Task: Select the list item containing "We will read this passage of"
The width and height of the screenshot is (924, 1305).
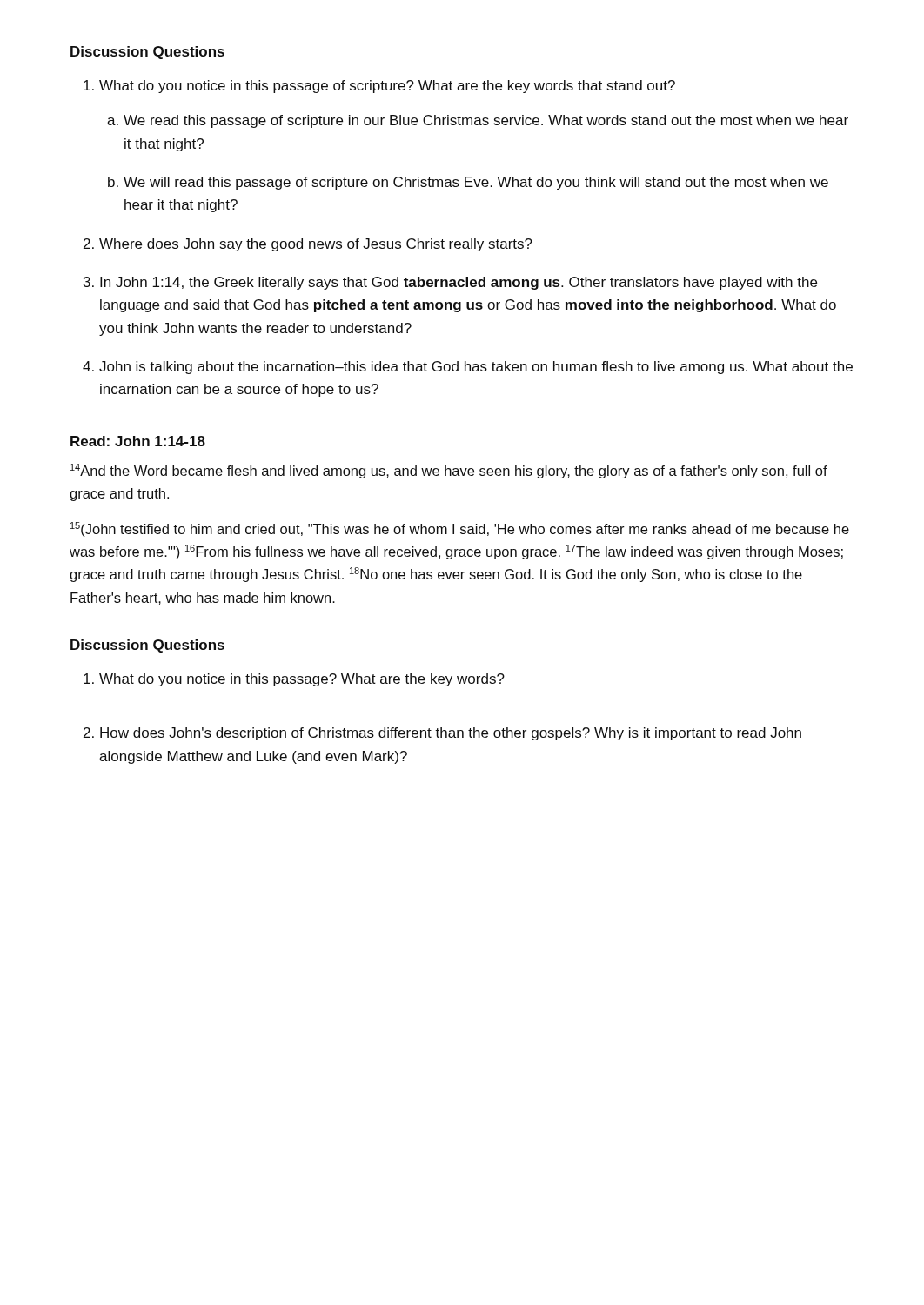Action: click(x=476, y=194)
